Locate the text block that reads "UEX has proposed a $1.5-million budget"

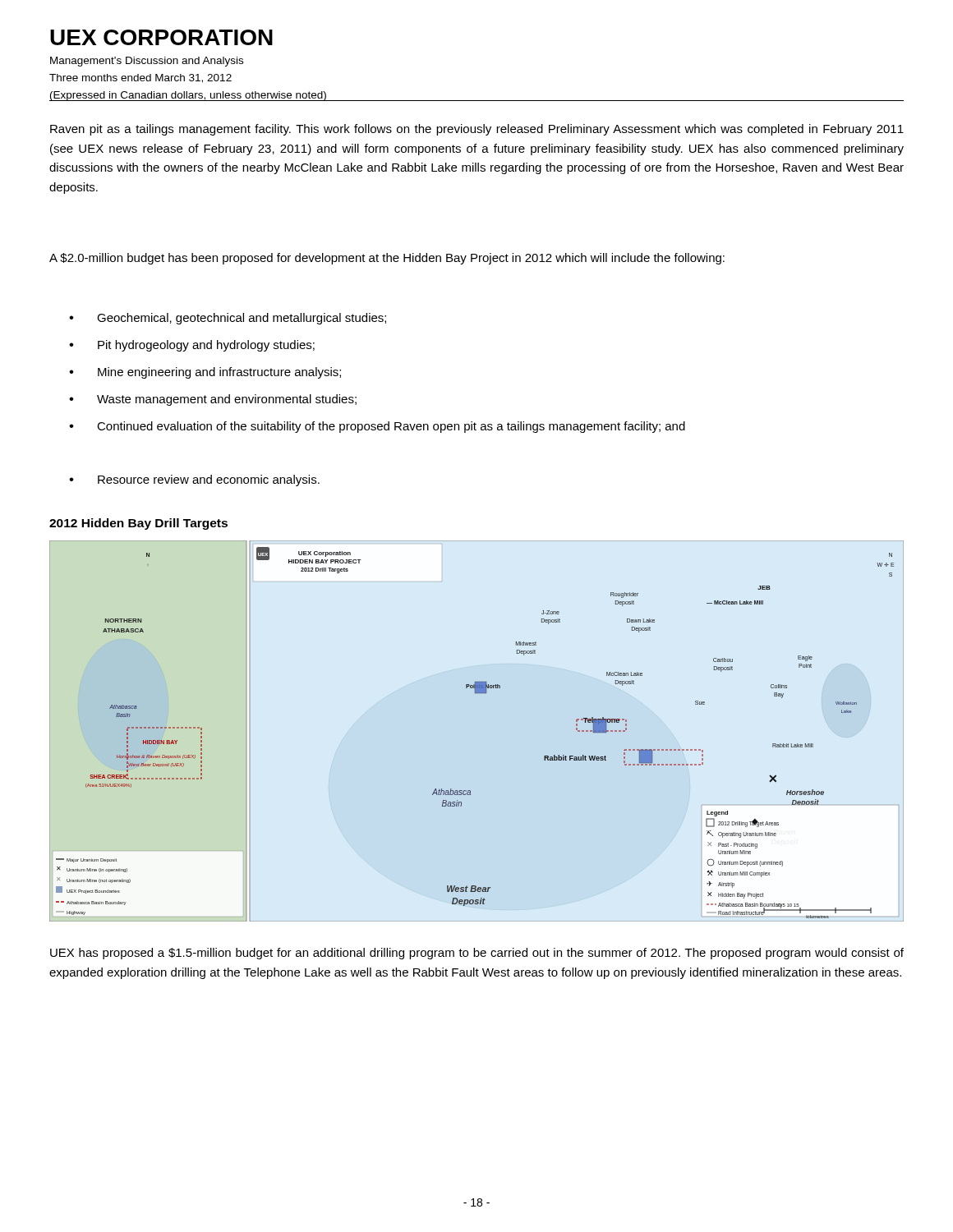476,962
